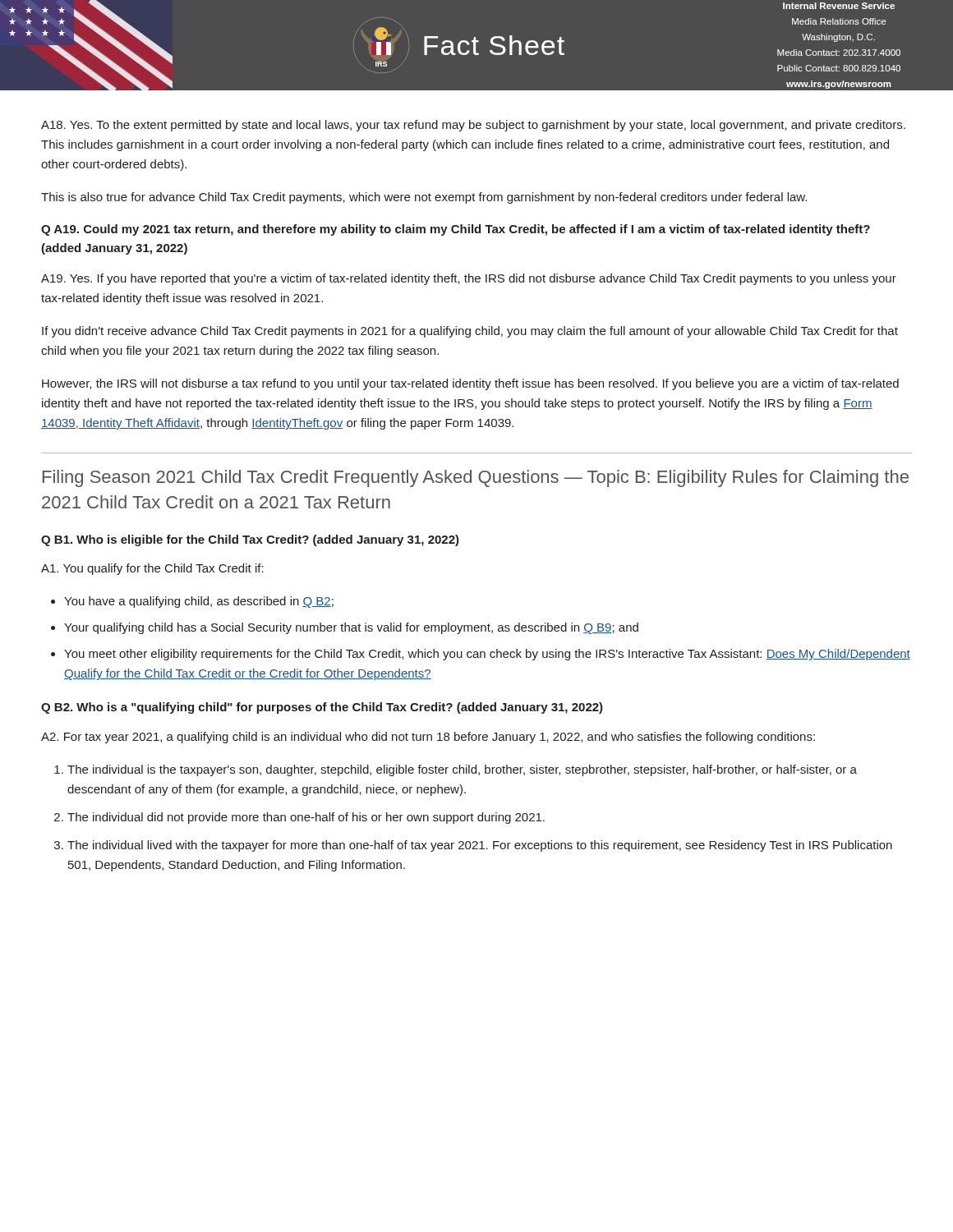
Task: Select the text starting "A1. You qualify for the Child Tax Credit"
Action: pos(153,568)
